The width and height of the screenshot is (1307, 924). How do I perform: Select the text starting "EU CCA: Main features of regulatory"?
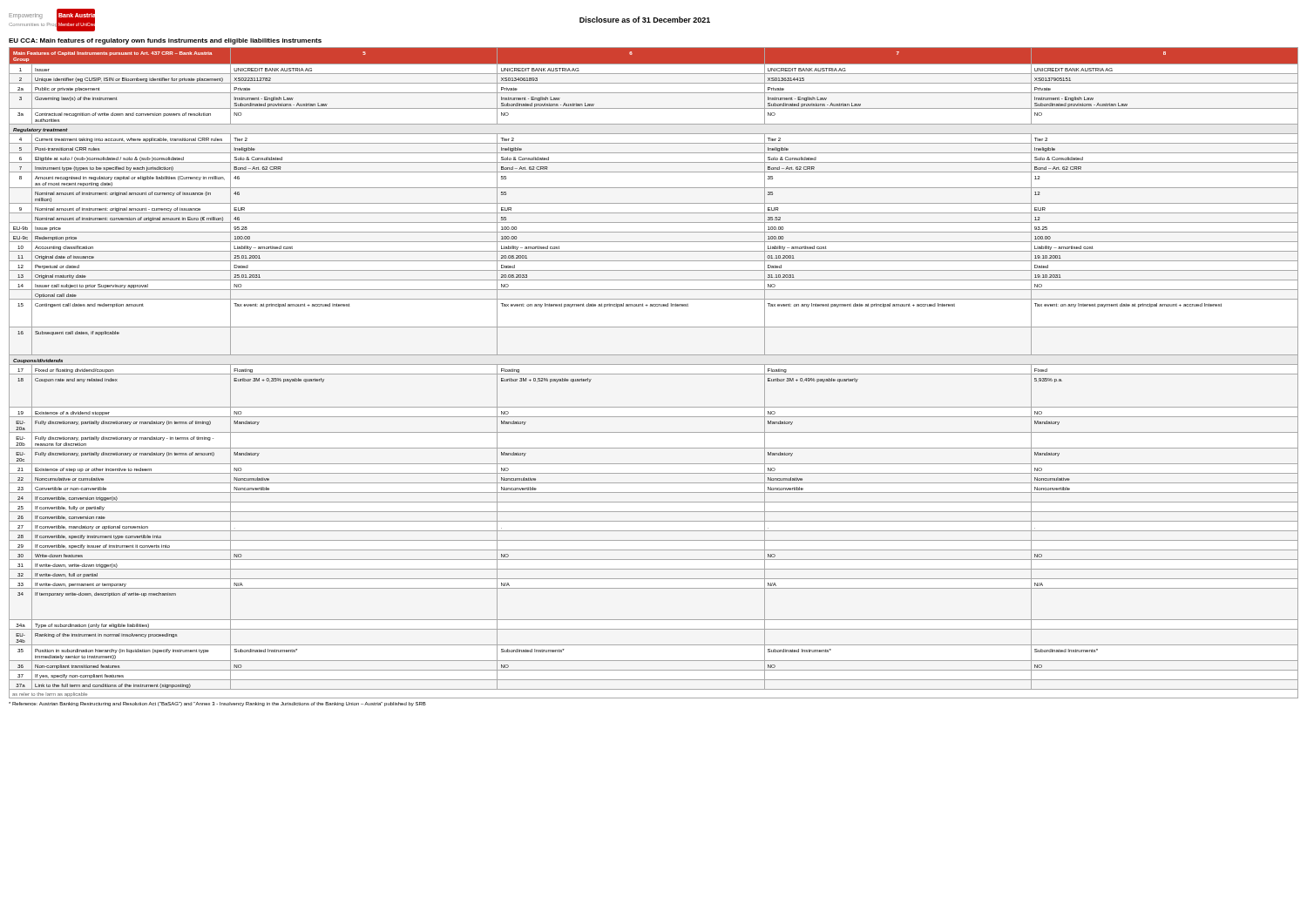(165, 41)
